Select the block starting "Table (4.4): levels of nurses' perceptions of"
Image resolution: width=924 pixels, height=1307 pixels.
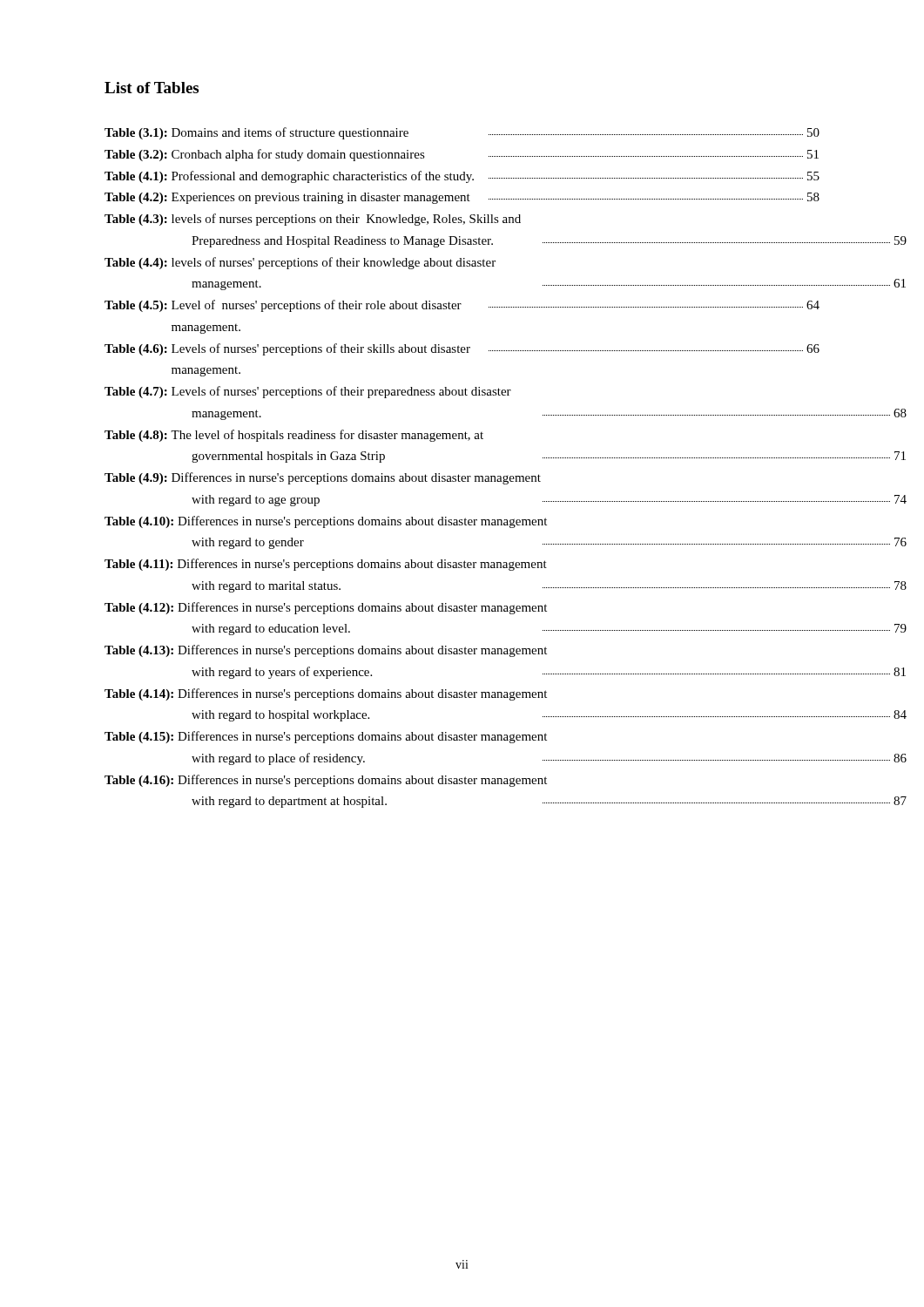(462, 273)
